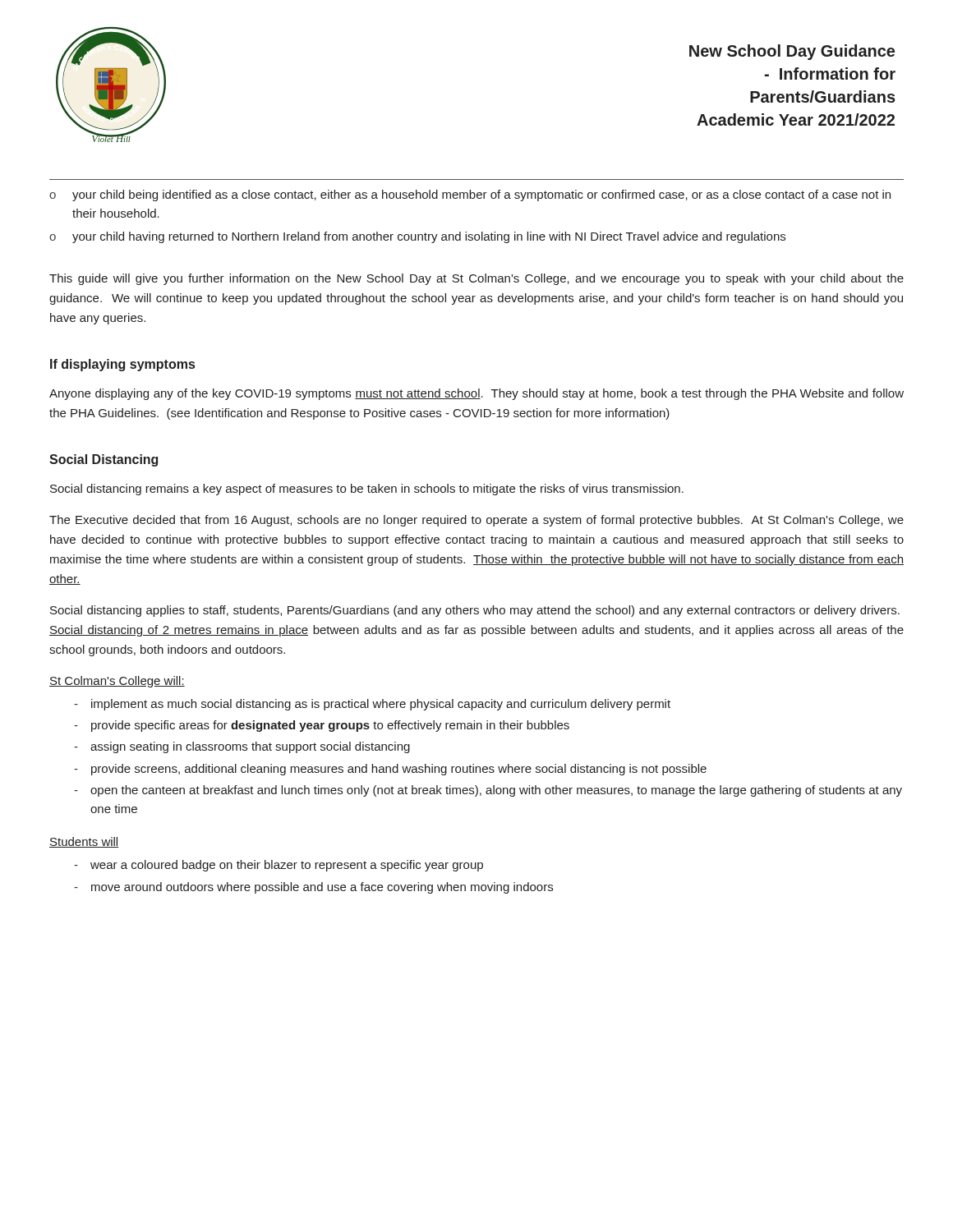Select the region starting "o your child having returned to Northern Ireland"

point(476,236)
